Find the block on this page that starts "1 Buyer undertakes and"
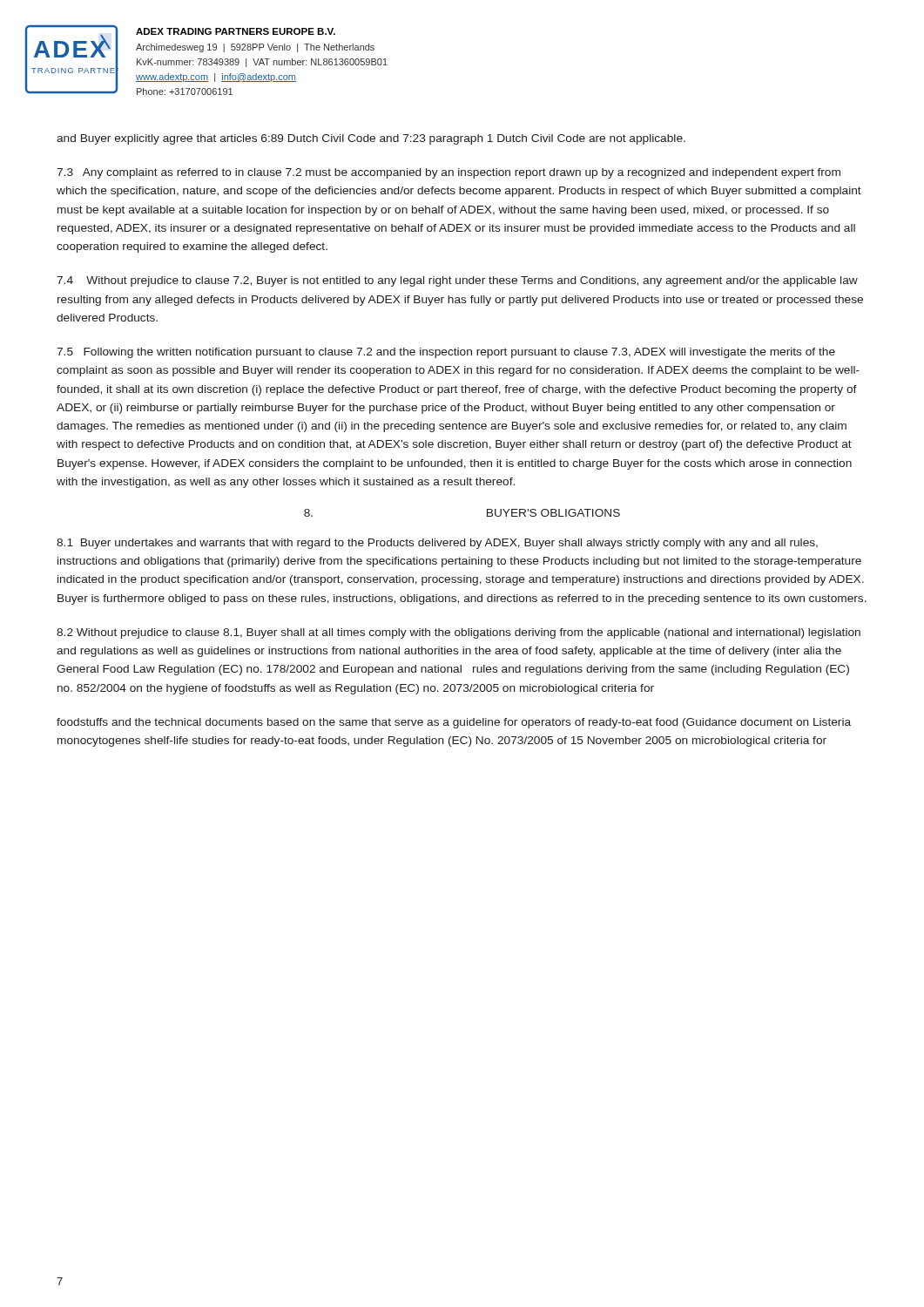This screenshot has width=924, height=1307. point(462,570)
